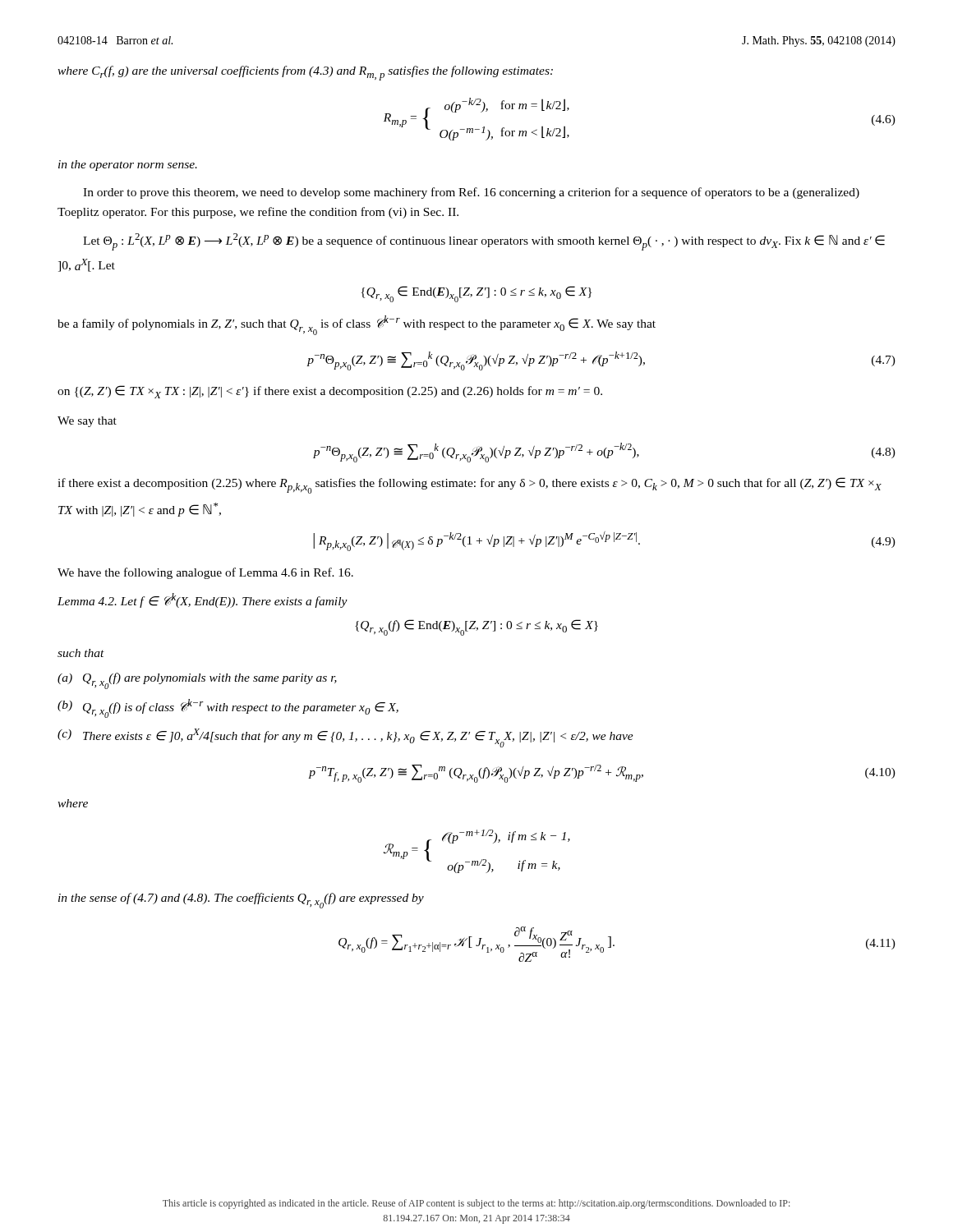Viewport: 953px width, 1232px height.
Task: Navigate to the text starting "on {(Z, Z′) ∈ TX ×X"
Action: tap(330, 393)
